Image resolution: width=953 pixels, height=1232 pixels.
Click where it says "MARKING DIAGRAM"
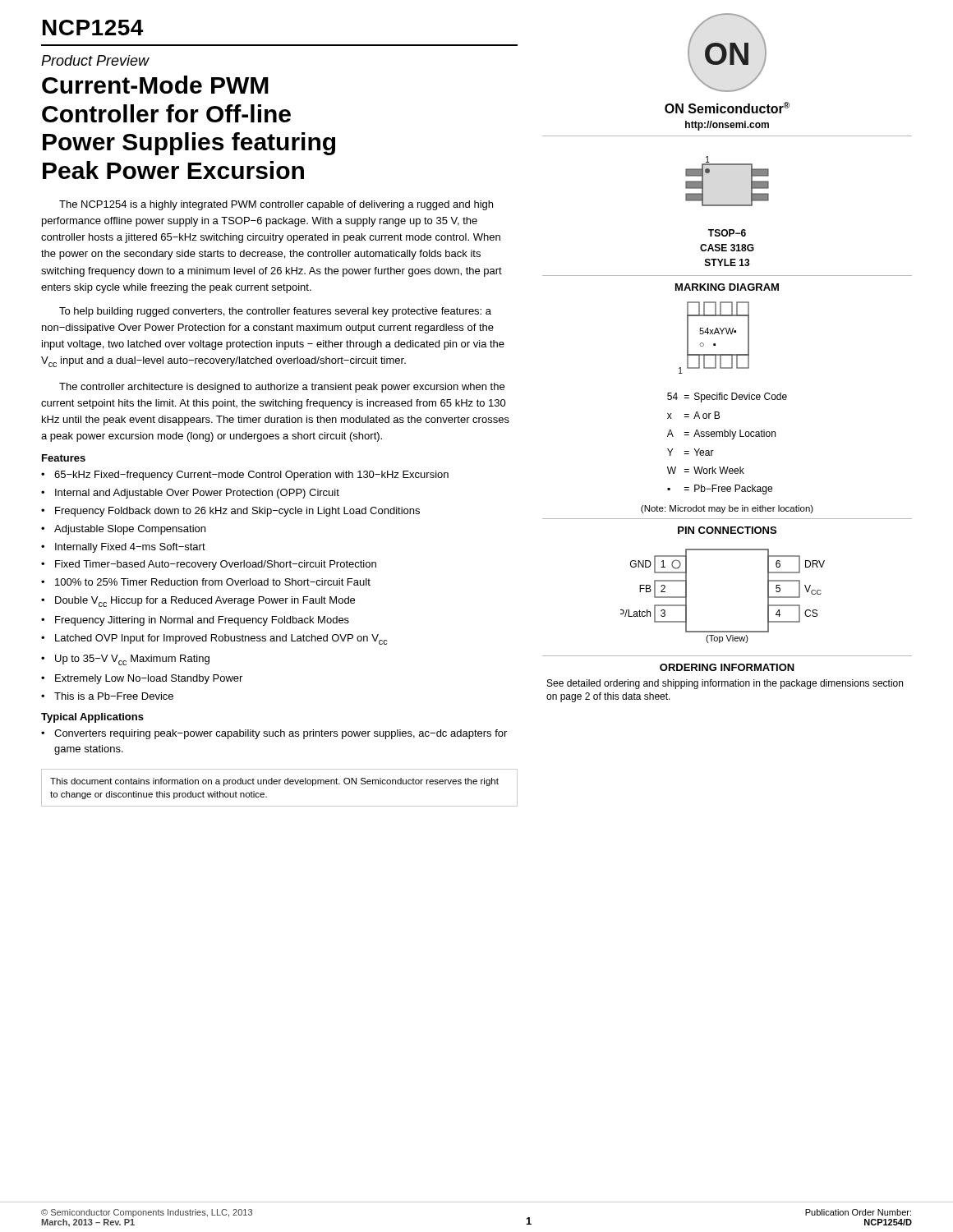coord(727,287)
